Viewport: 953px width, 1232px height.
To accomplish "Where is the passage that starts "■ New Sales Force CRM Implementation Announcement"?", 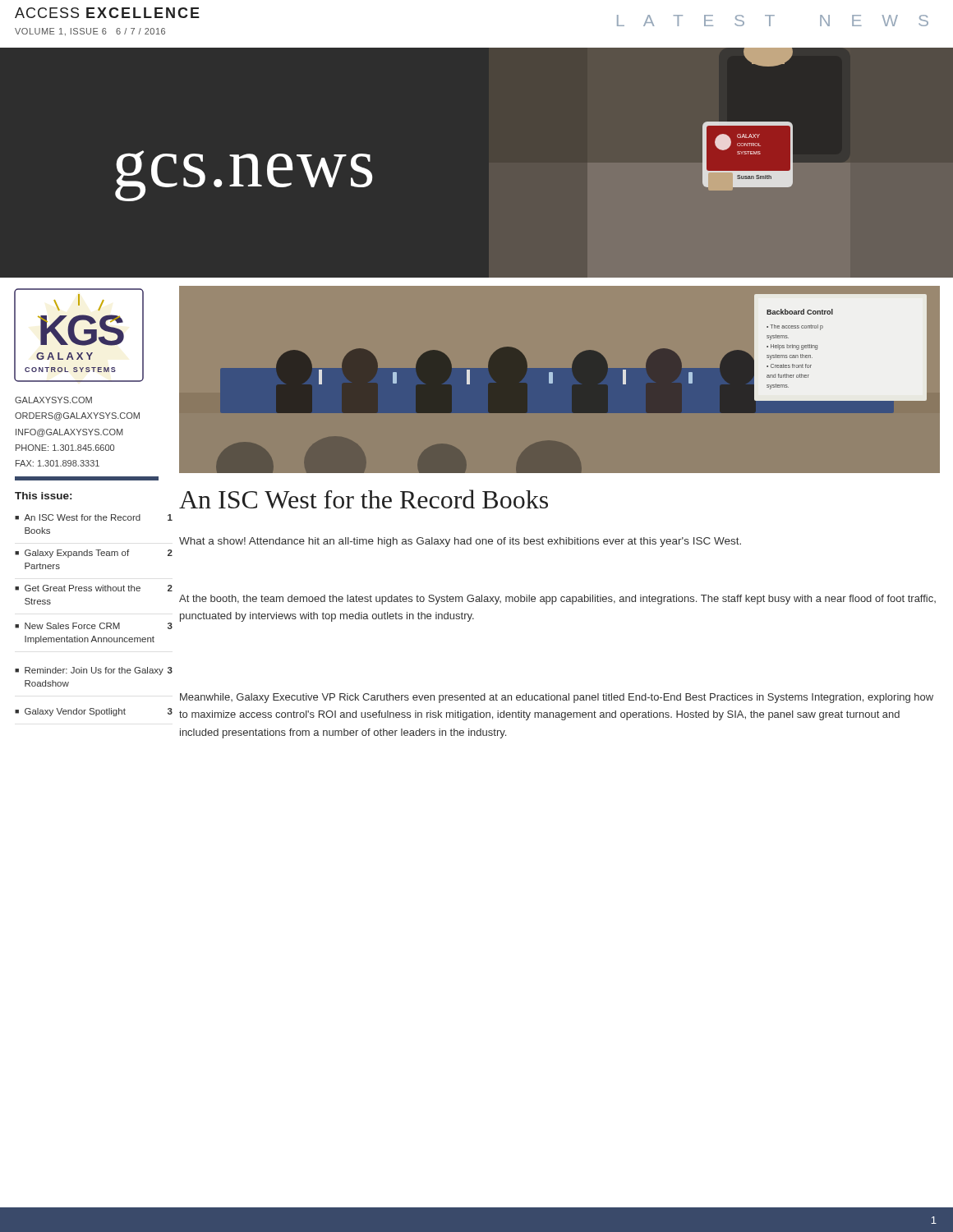I will pyautogui.click(x=94, y=633).
